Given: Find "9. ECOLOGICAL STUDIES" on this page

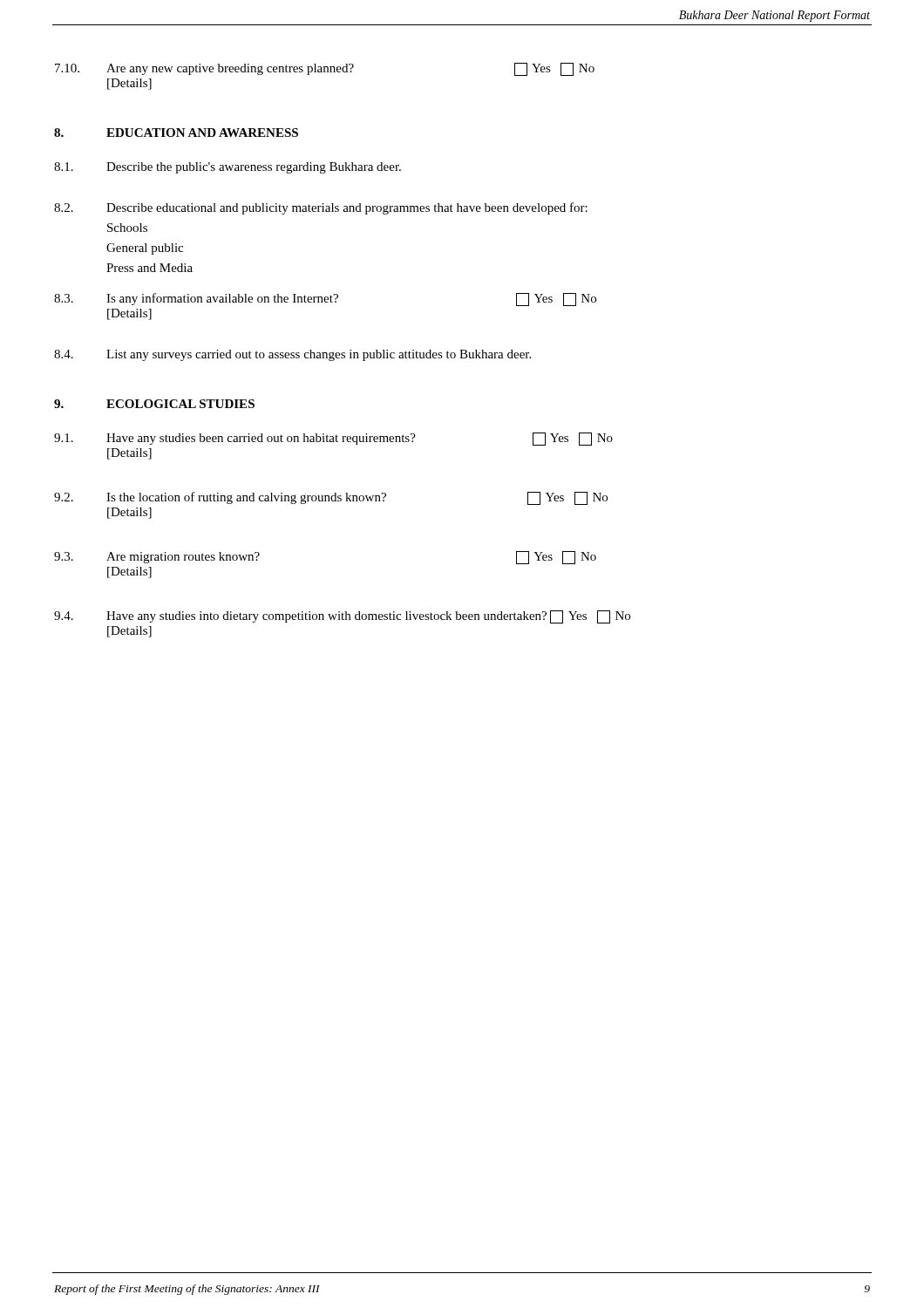Looking at the screenshot, I should click(x=154, y=404).
